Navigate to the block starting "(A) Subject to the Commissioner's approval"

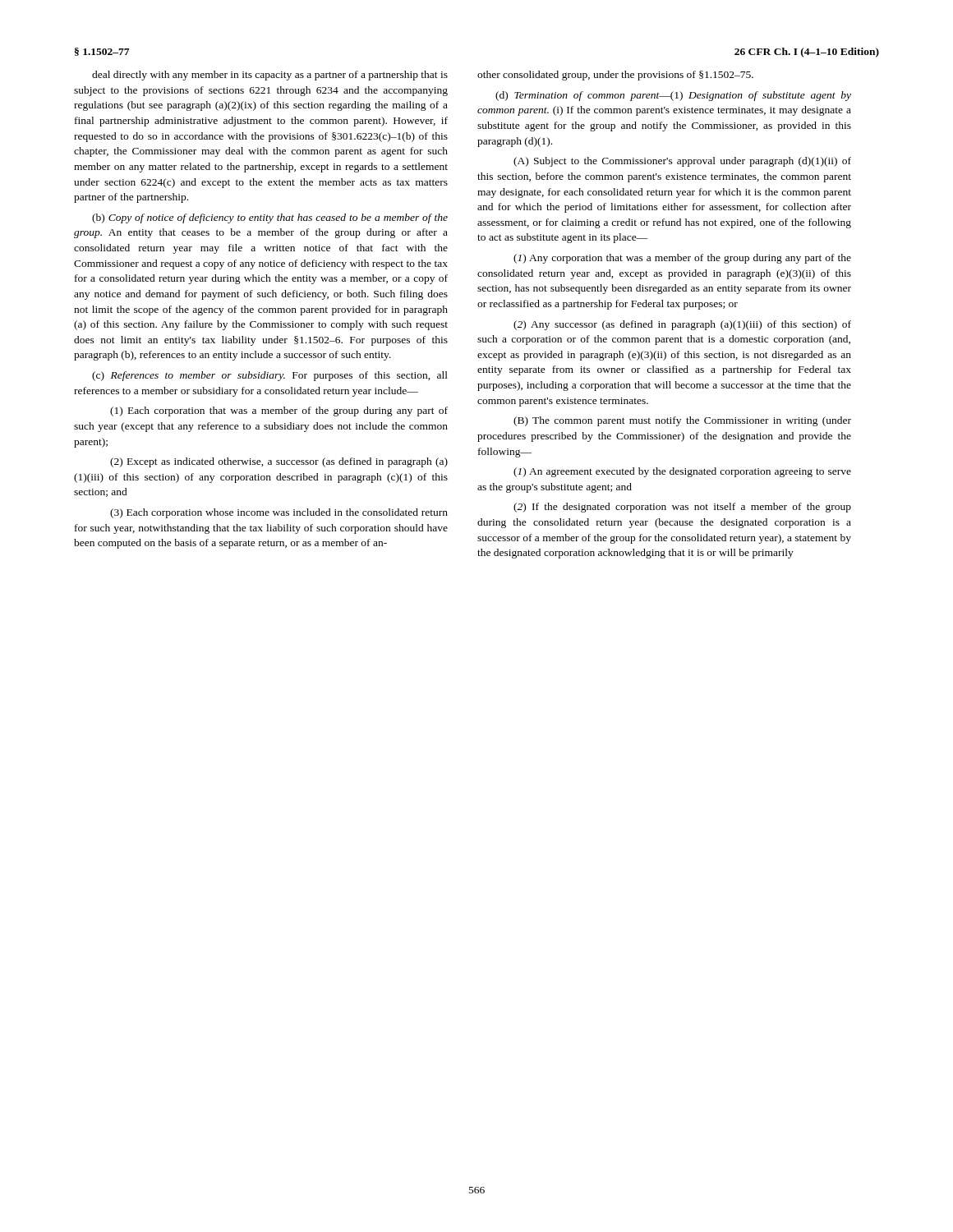[x=664, y=200]
